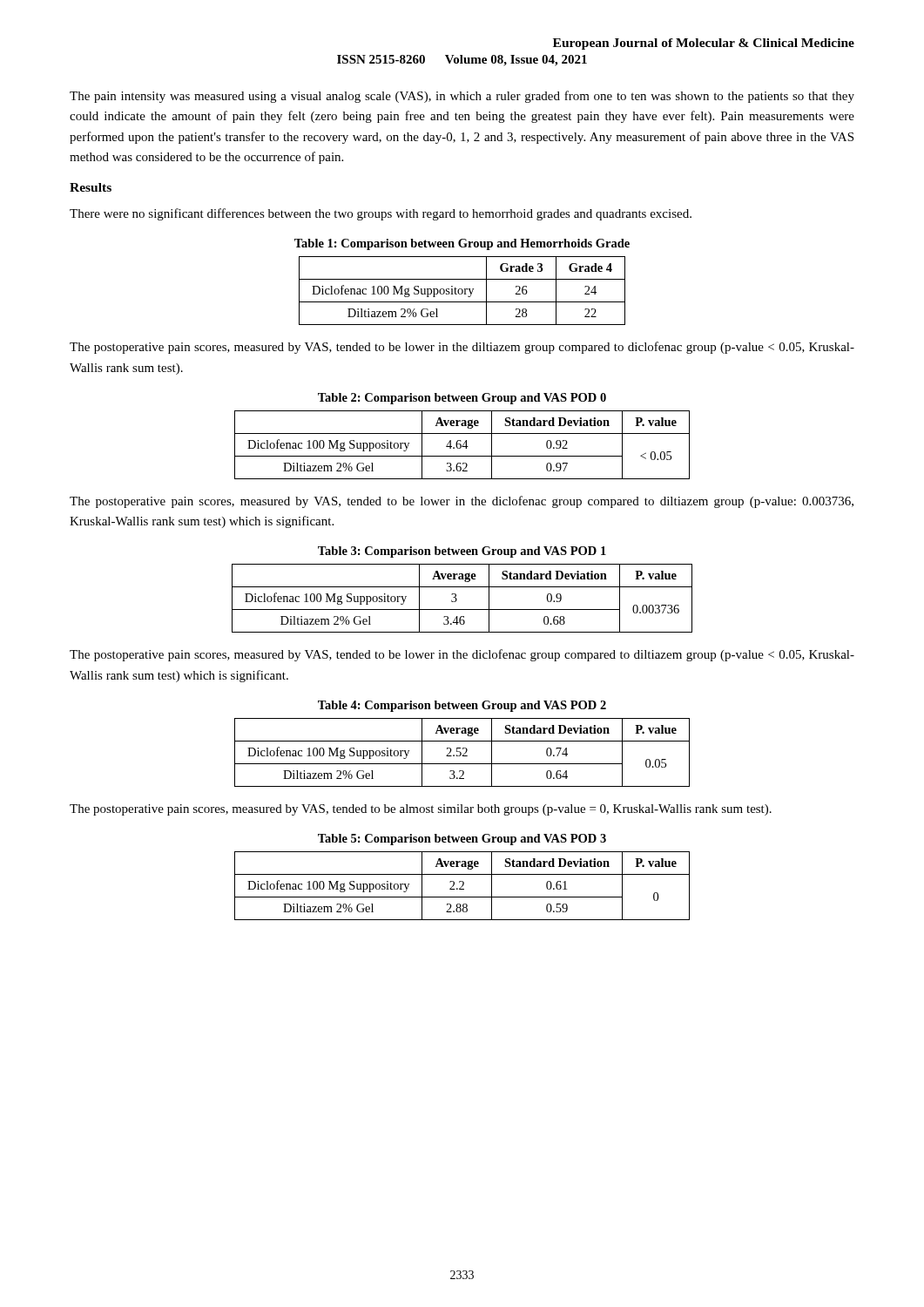
Task: Locate the block of text that opens with "There were no significant"
Action: point(381,213)
